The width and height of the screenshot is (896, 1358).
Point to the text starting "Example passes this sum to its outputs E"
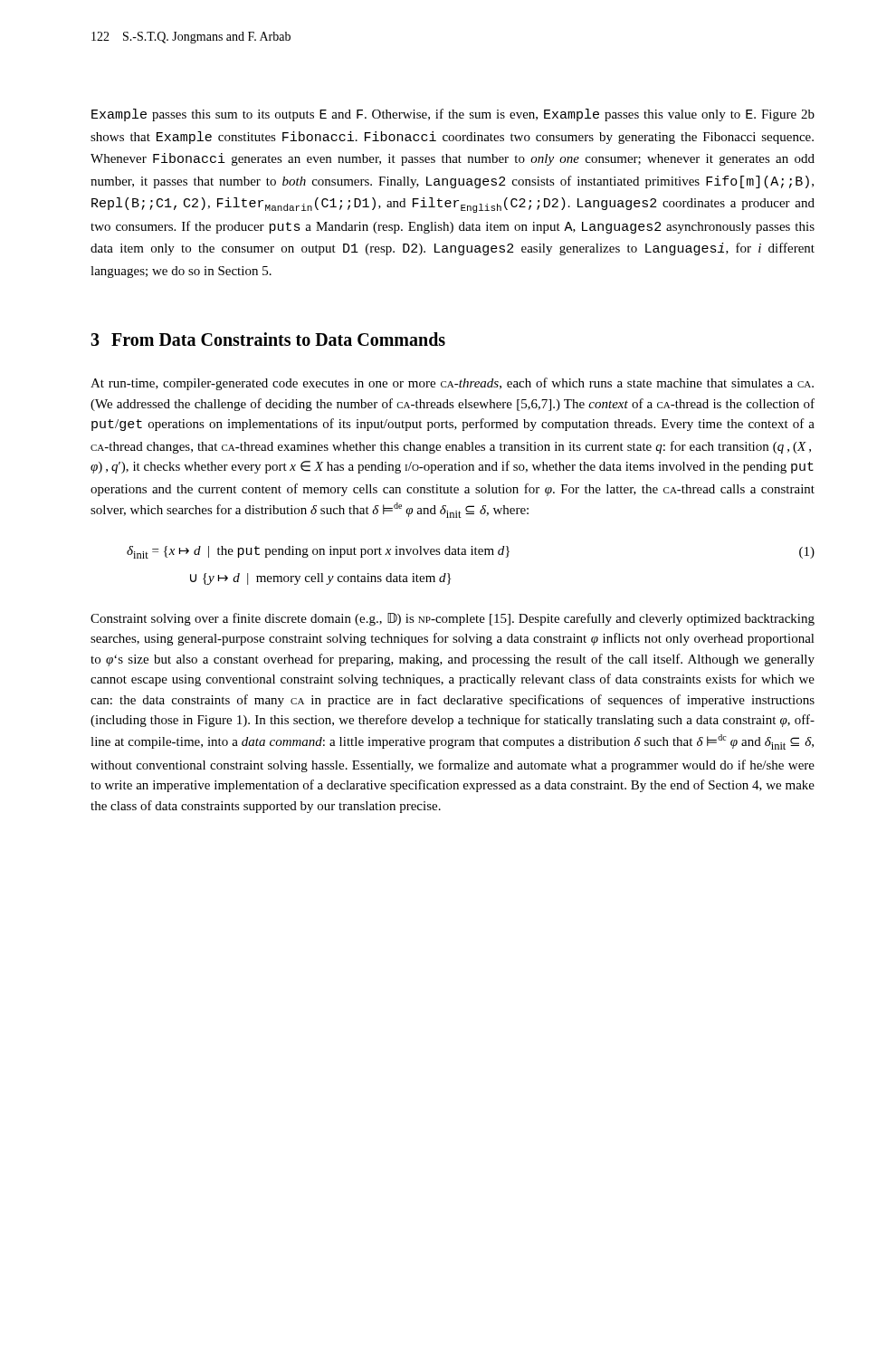point(453,192)
